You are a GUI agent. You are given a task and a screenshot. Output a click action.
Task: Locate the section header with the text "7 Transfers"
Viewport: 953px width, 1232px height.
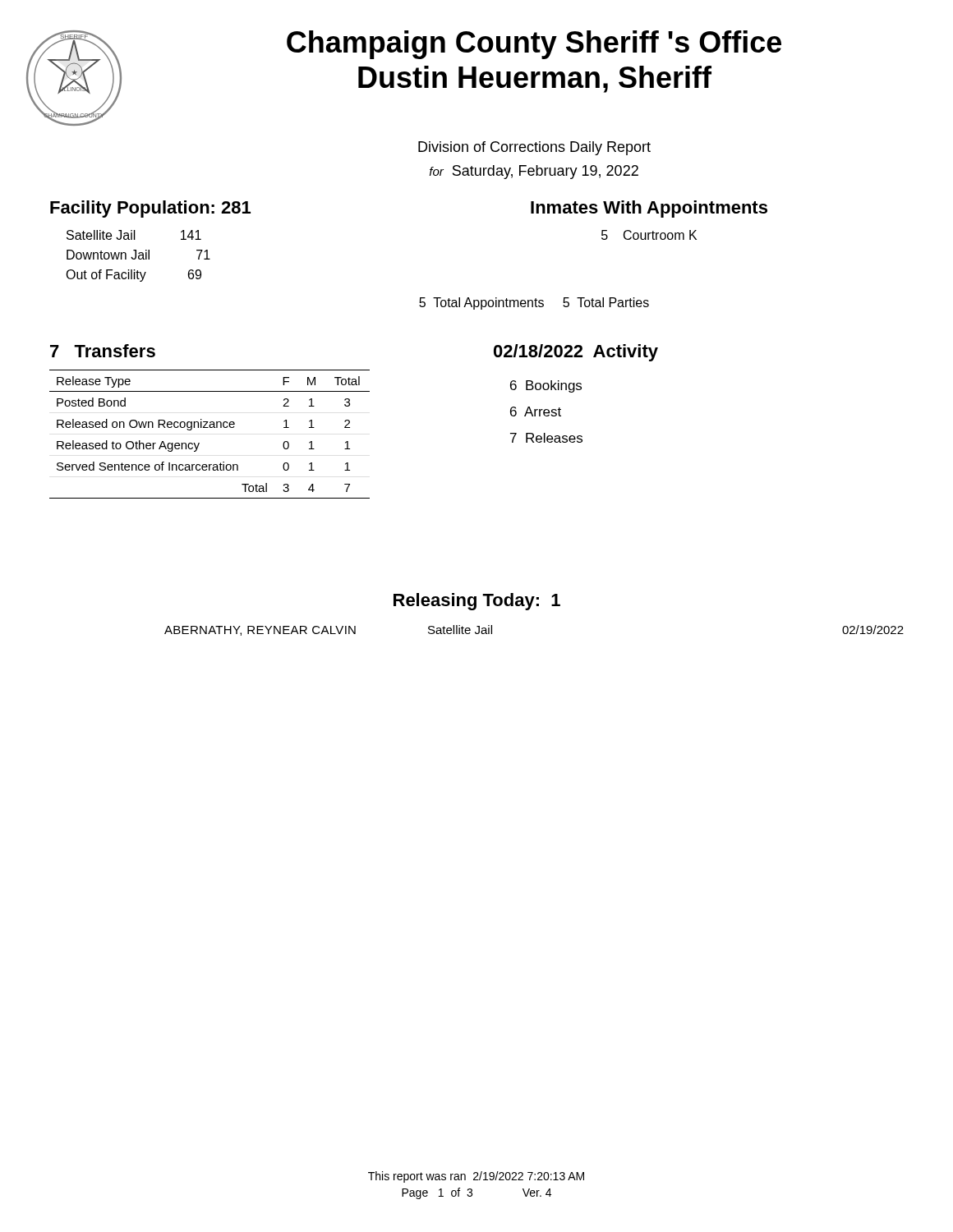(103, 351)
